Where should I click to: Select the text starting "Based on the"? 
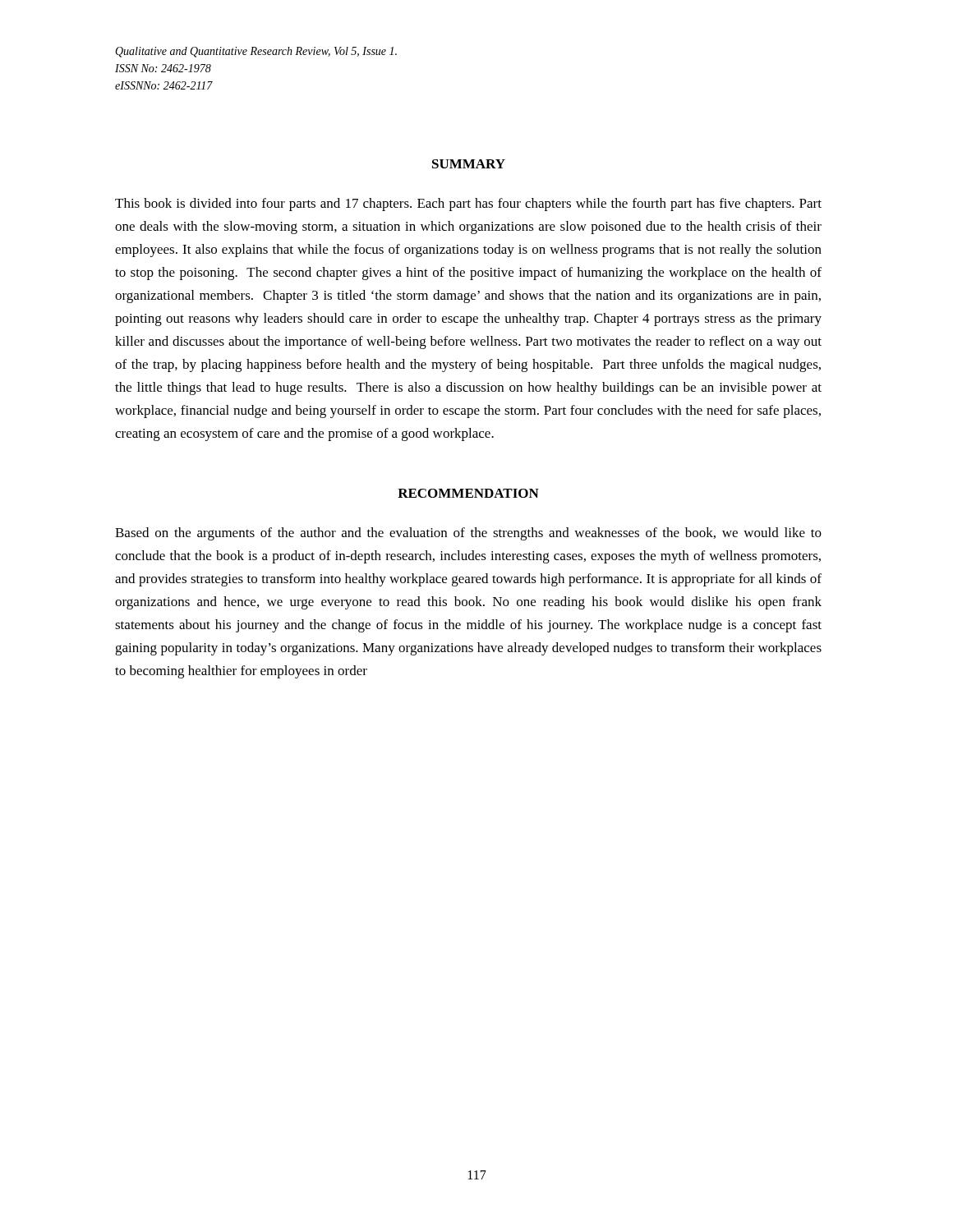(468, 601)
